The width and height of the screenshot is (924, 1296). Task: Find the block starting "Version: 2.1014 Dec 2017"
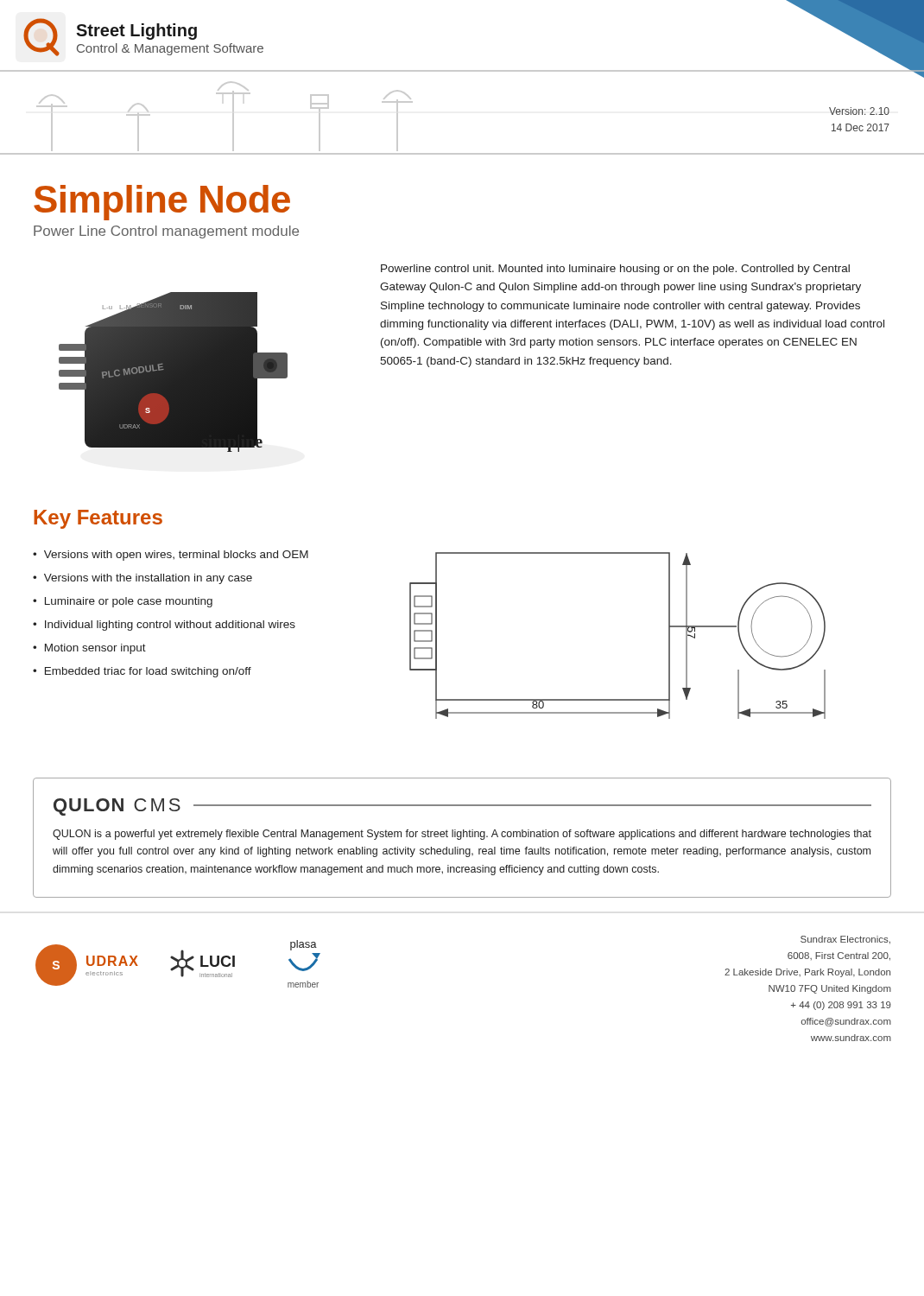point(859,120)
